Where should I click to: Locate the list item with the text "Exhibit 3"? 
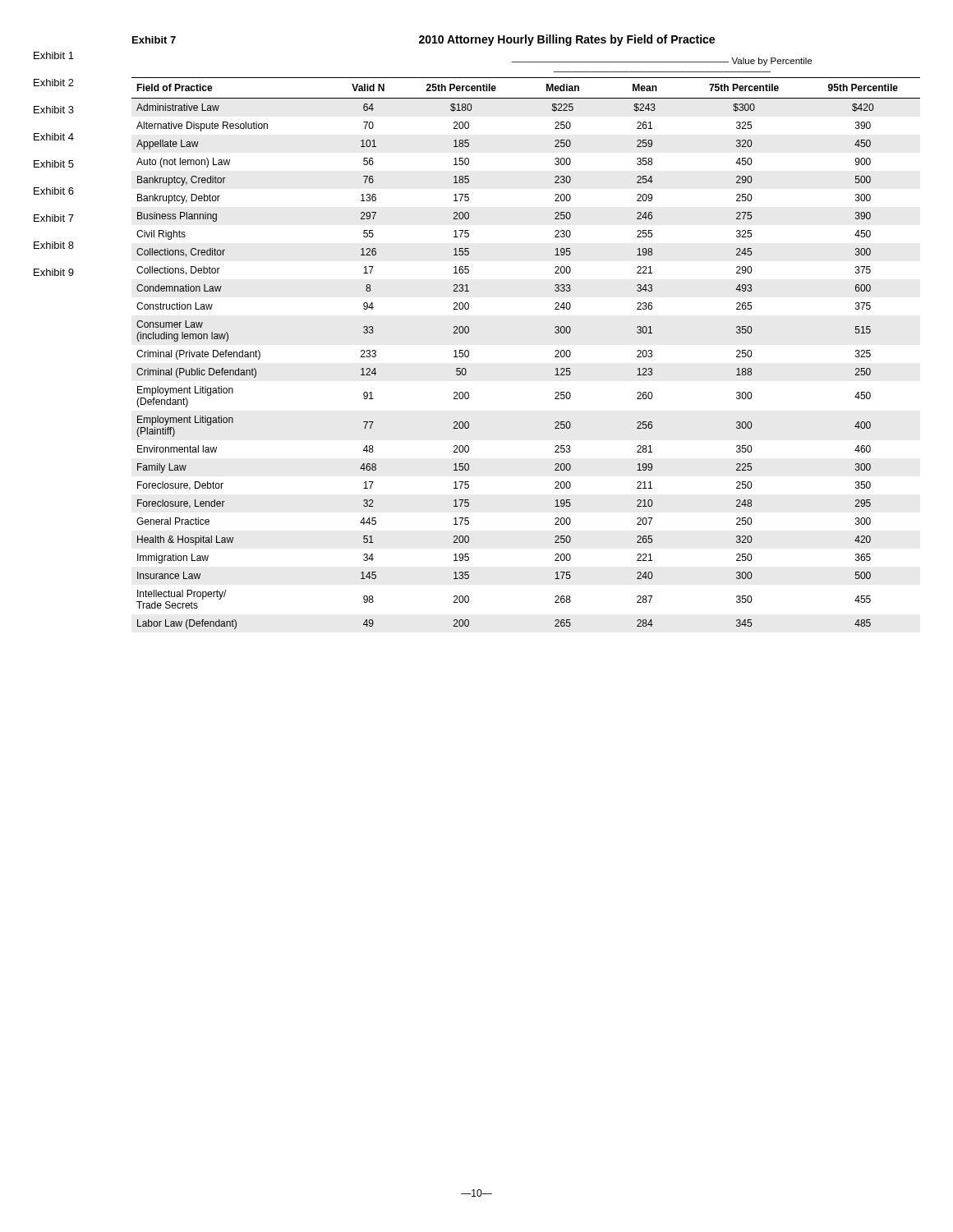[53, 110]
